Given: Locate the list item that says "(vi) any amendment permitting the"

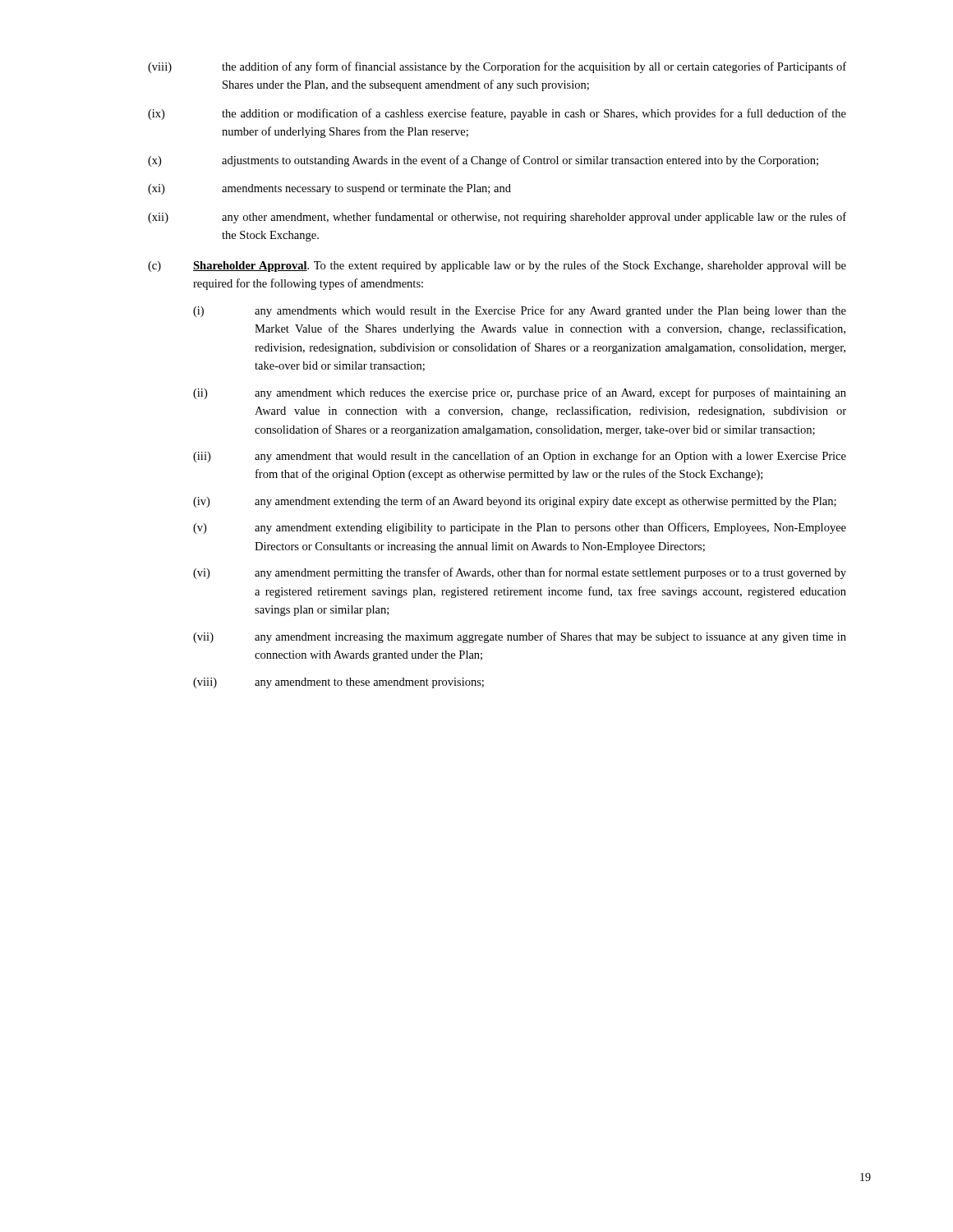Looking at the screenshot, I should [x=520, y=591].
